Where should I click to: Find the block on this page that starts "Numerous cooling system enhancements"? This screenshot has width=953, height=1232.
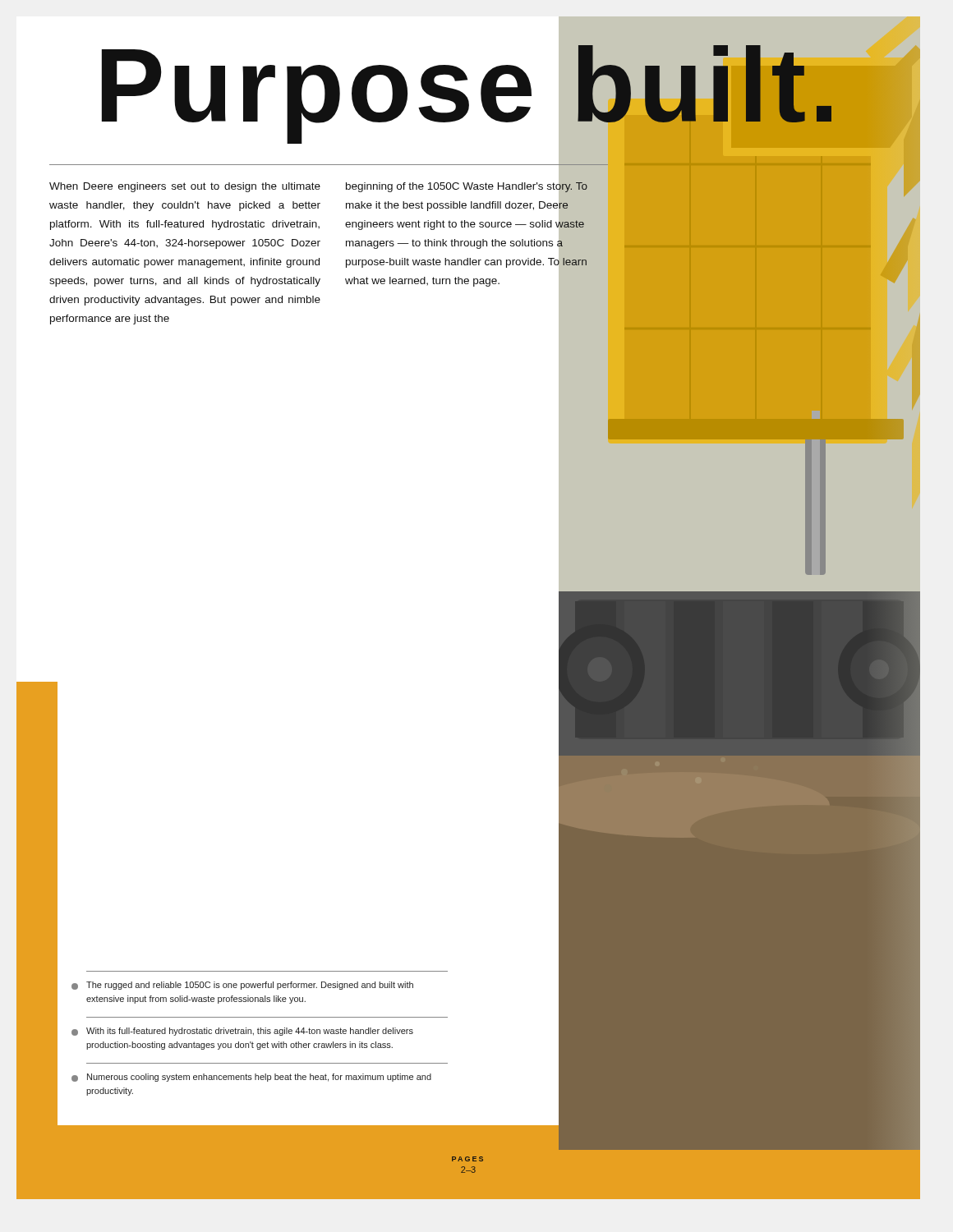(259, 1084)
